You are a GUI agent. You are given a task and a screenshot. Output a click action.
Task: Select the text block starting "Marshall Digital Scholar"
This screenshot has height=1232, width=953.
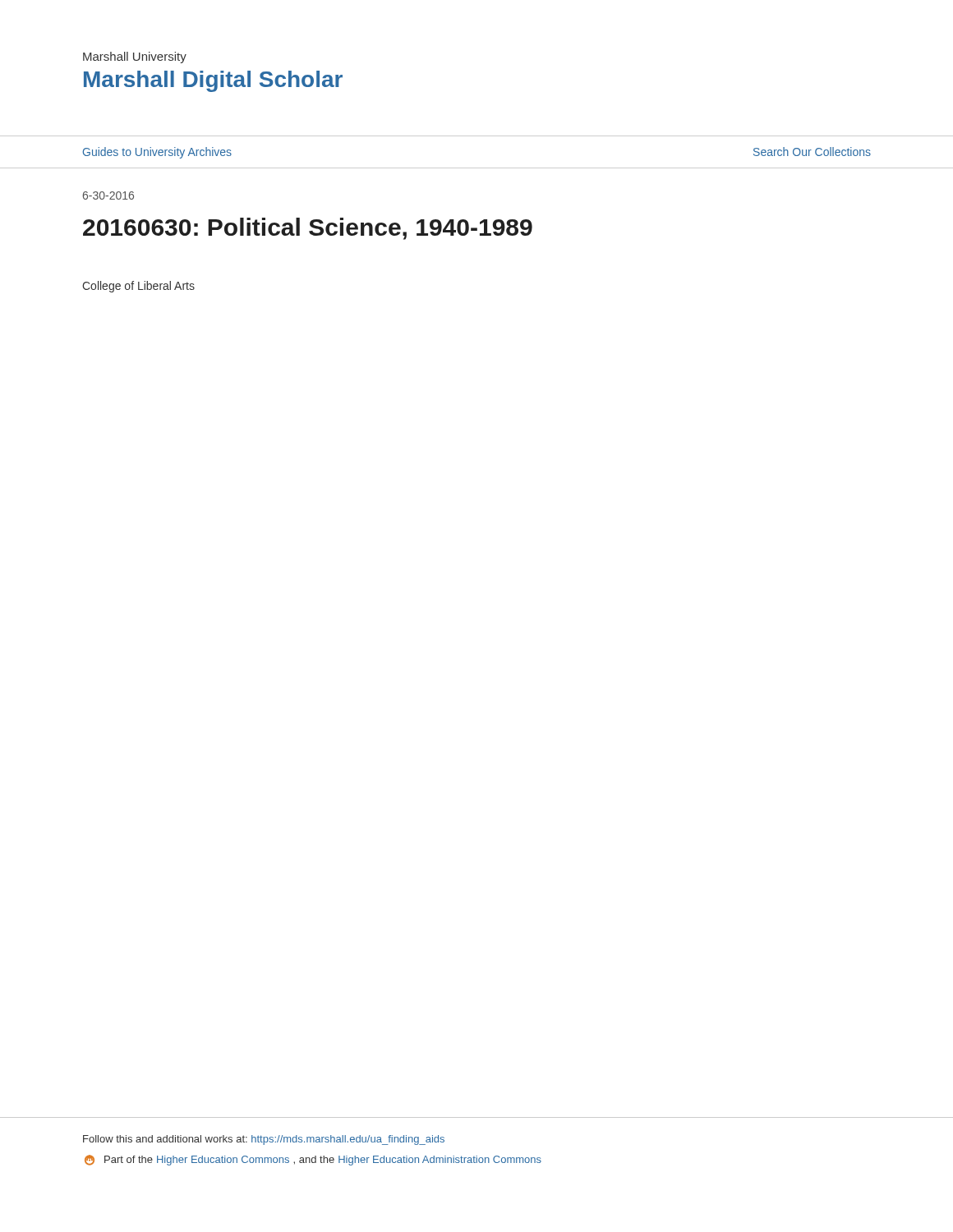pos(213,79)
